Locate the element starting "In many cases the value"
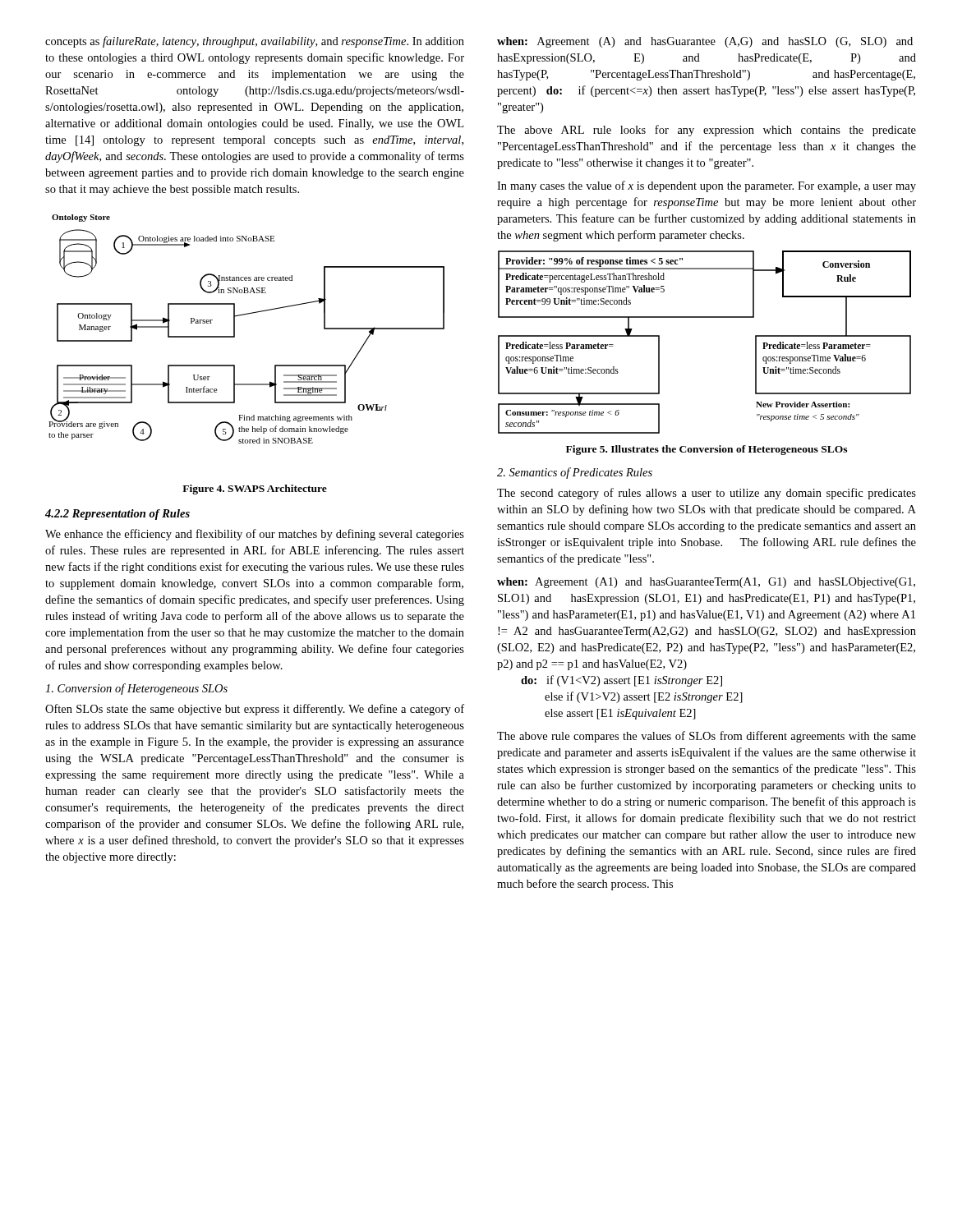 click(707, 210)
